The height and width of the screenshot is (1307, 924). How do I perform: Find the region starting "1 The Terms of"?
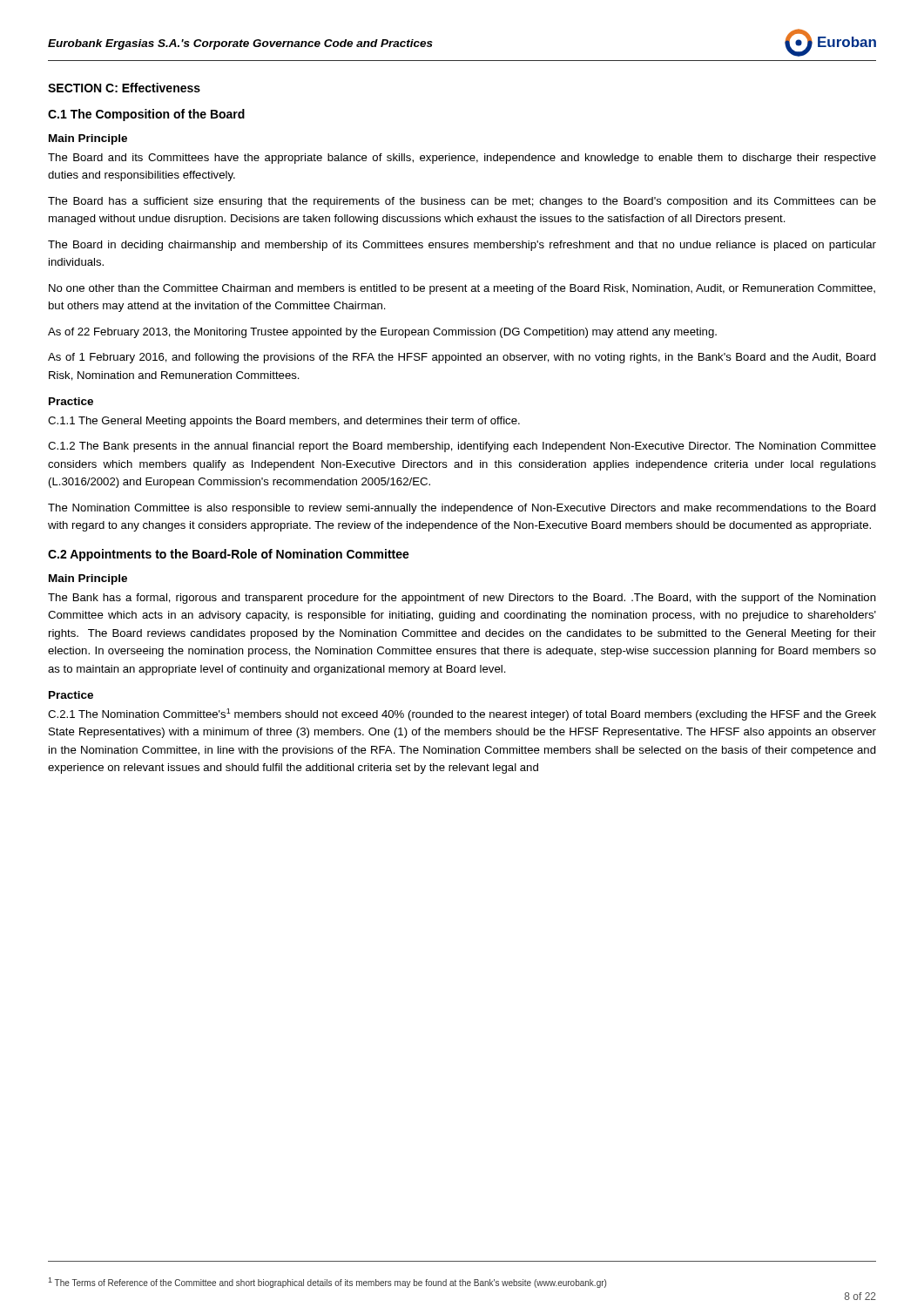(x=327, y=1283)
